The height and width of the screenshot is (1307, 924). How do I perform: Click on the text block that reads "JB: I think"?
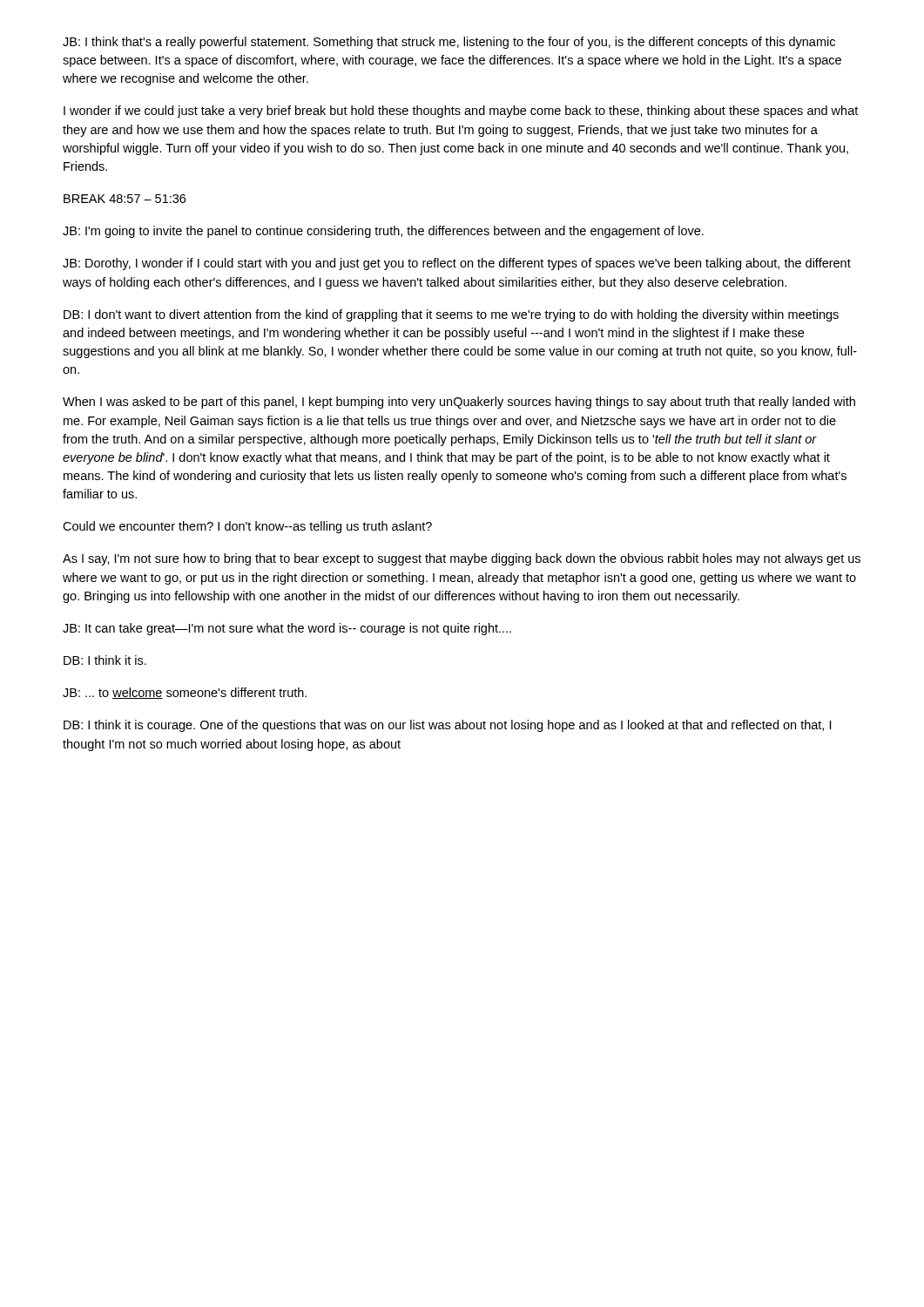[x=452, y=60]
